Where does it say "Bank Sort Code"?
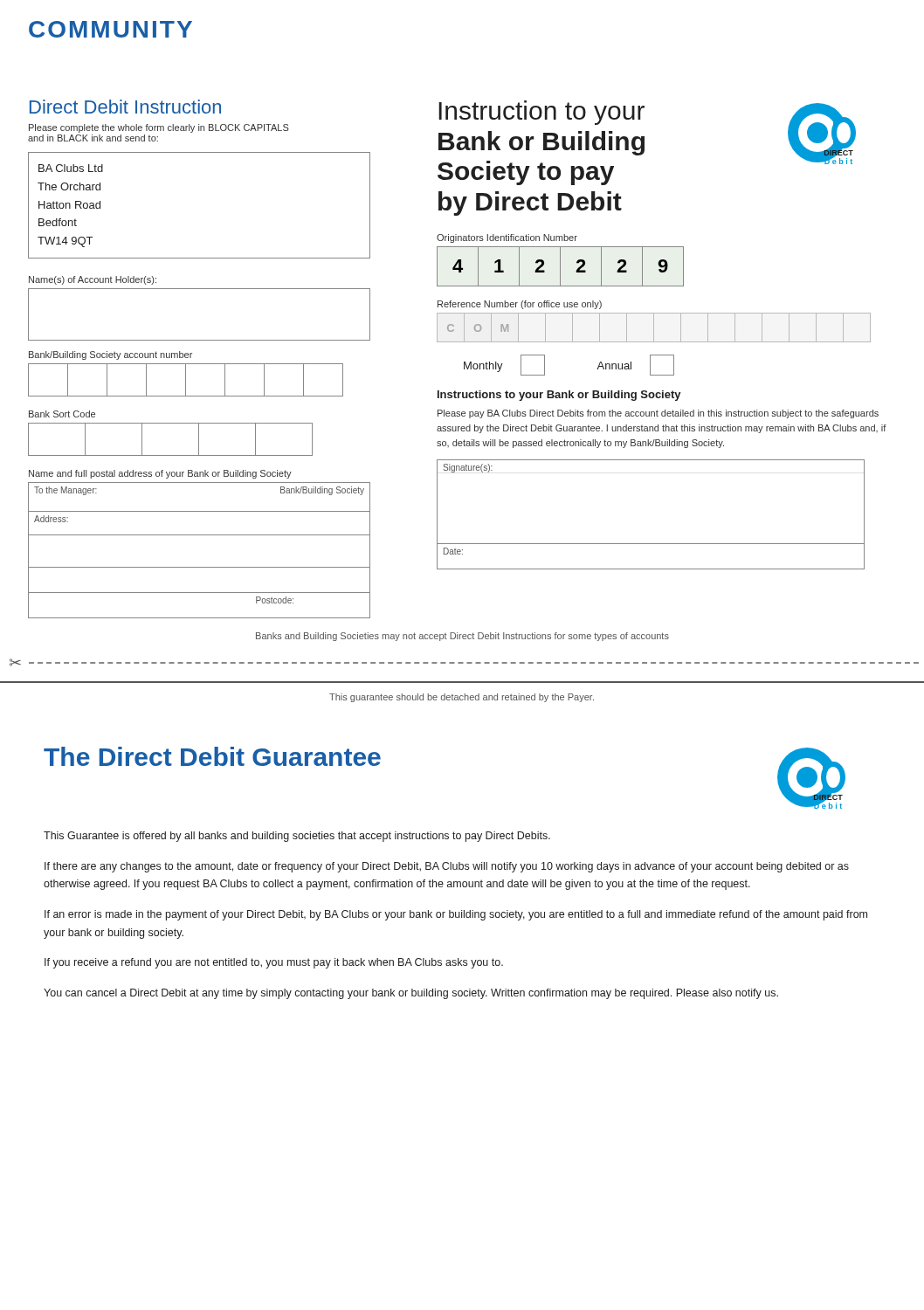 coord(62,414)
